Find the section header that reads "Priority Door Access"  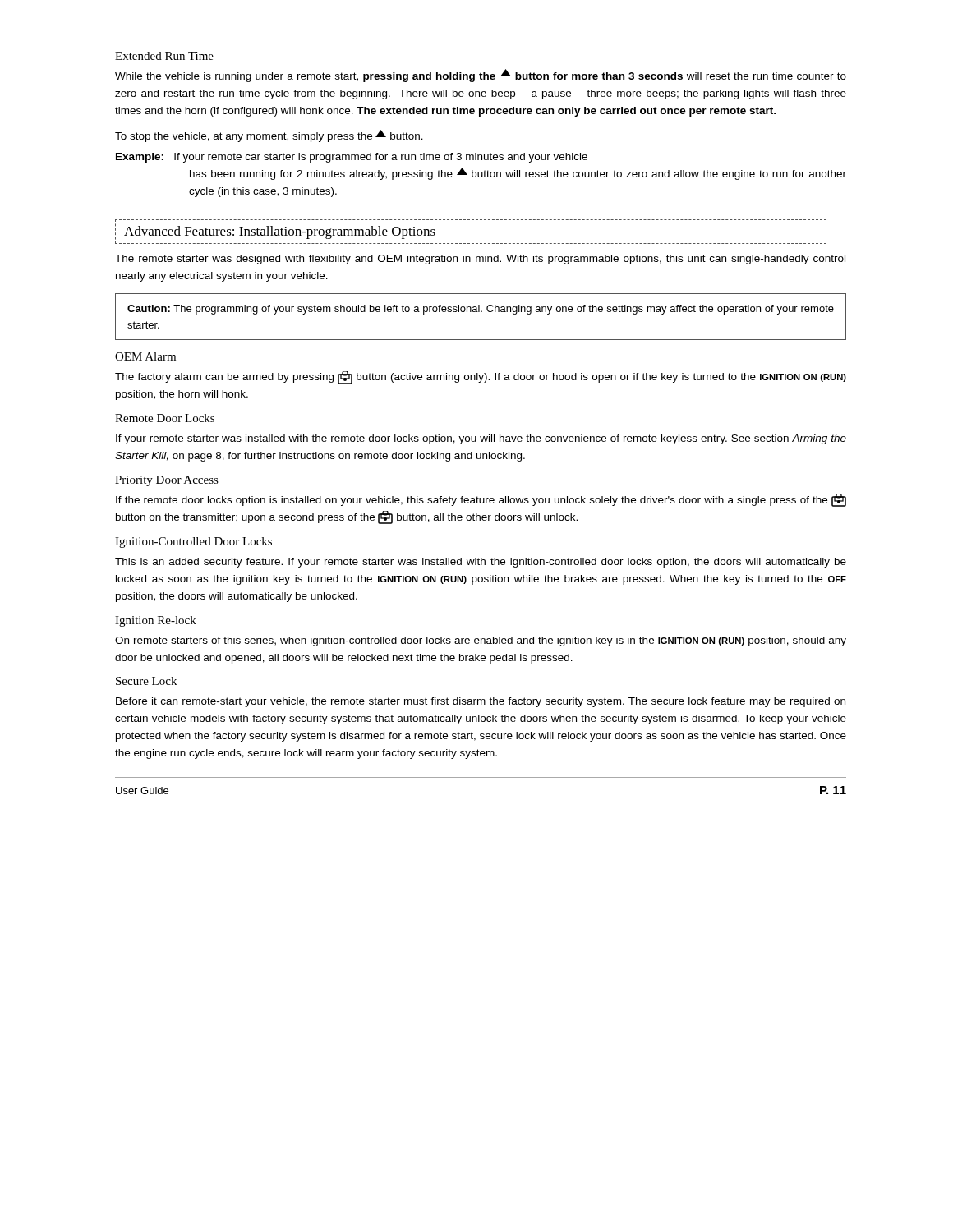pyautogui.click(x=167, y=481)
